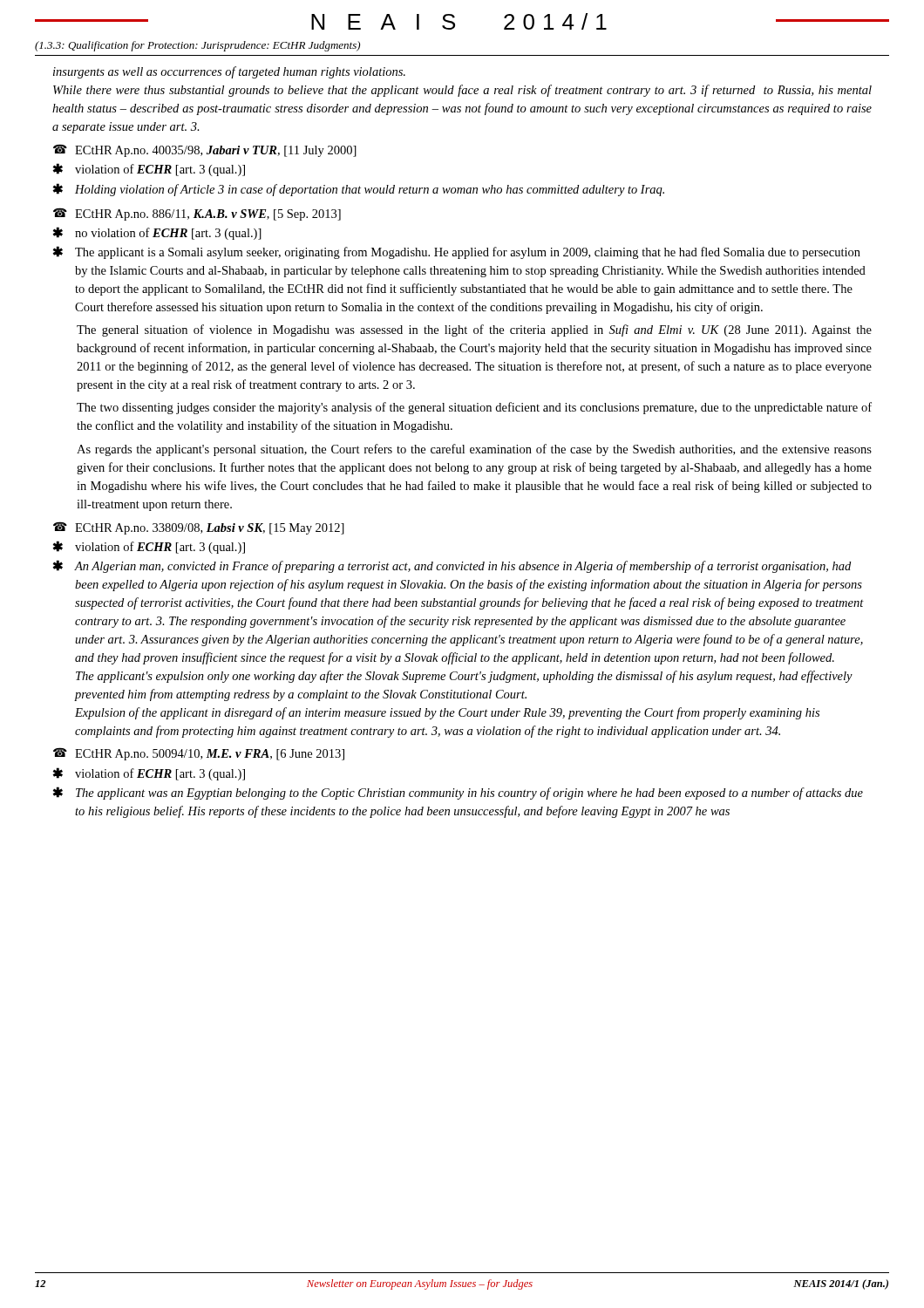The width and height of the screenshot is (924, 1308).
Task: Click on the text block with the text "insurgents as well as occurrences"
Action: click(462, 99)
